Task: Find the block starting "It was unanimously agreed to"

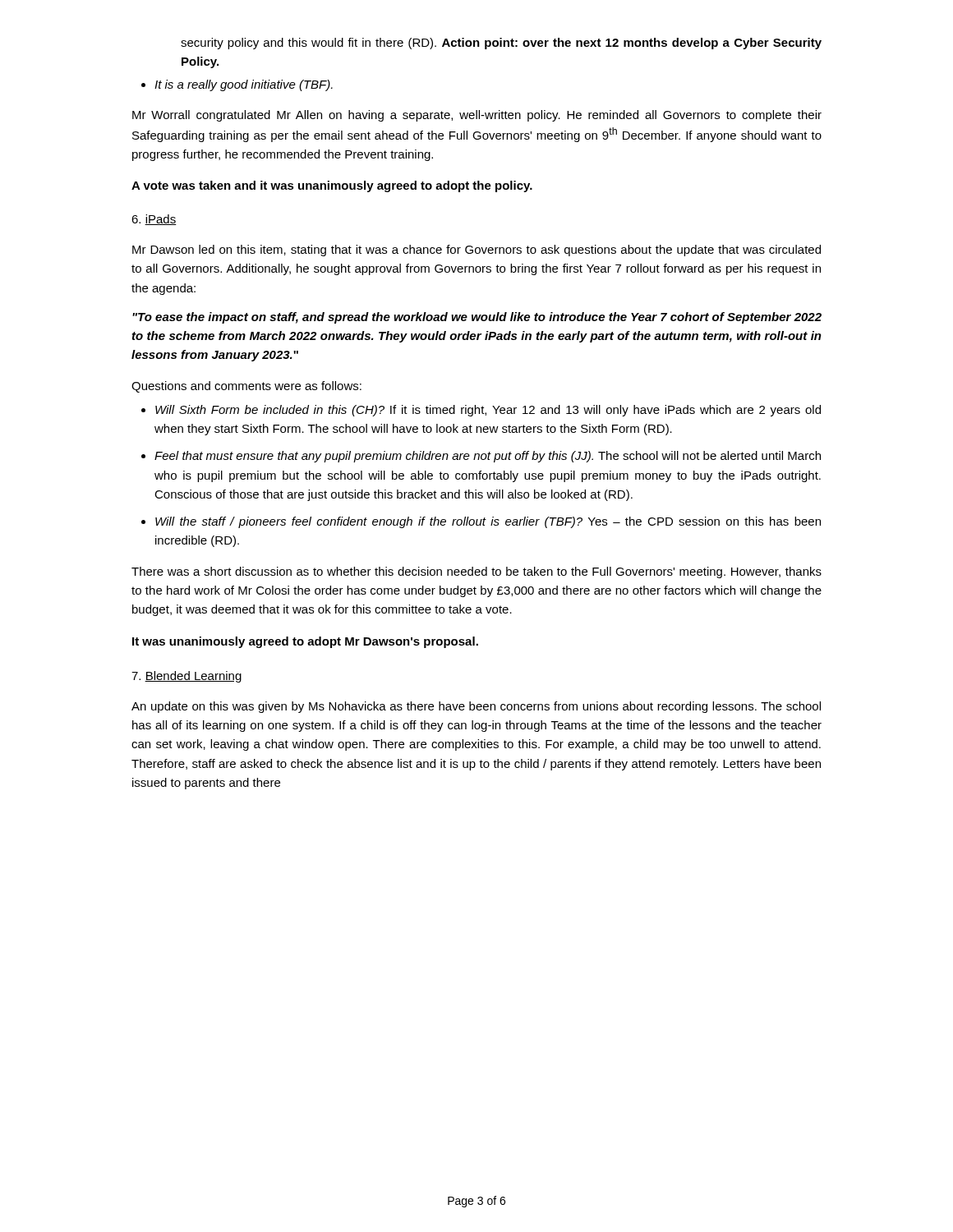Action: click(305, 641)
